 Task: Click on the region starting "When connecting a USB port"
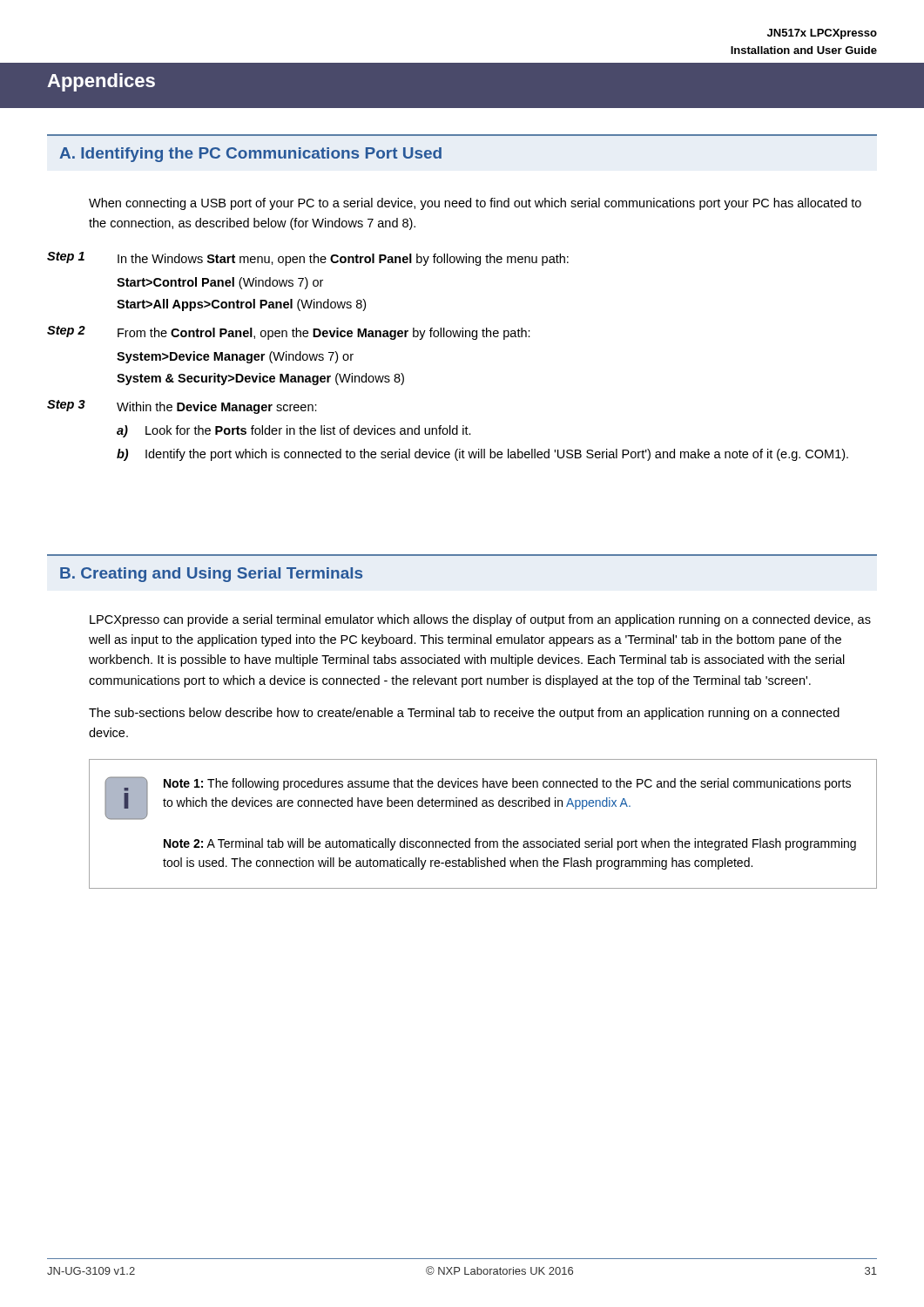[475, 213]
